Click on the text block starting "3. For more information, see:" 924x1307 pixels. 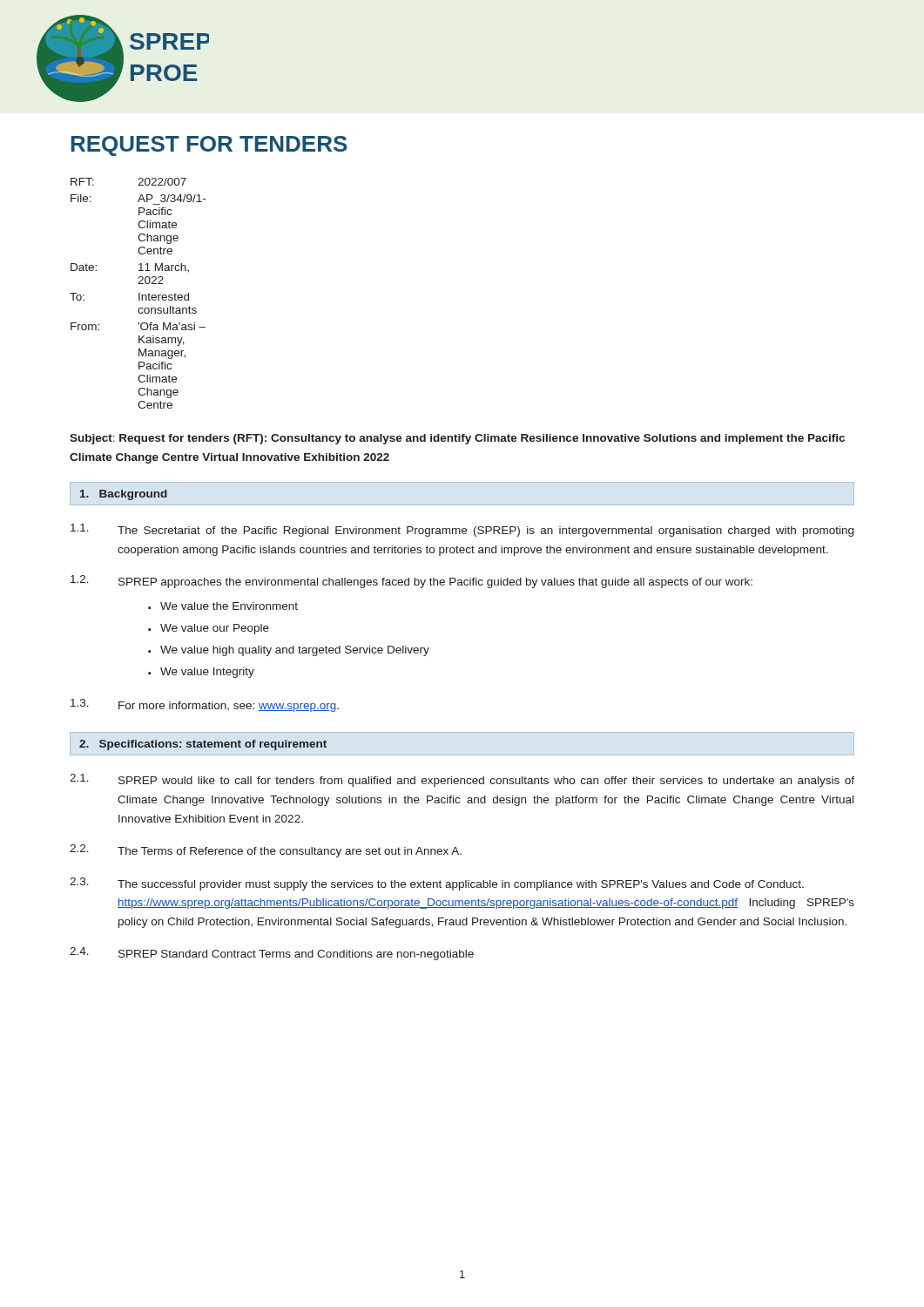(x=205, y=705)
